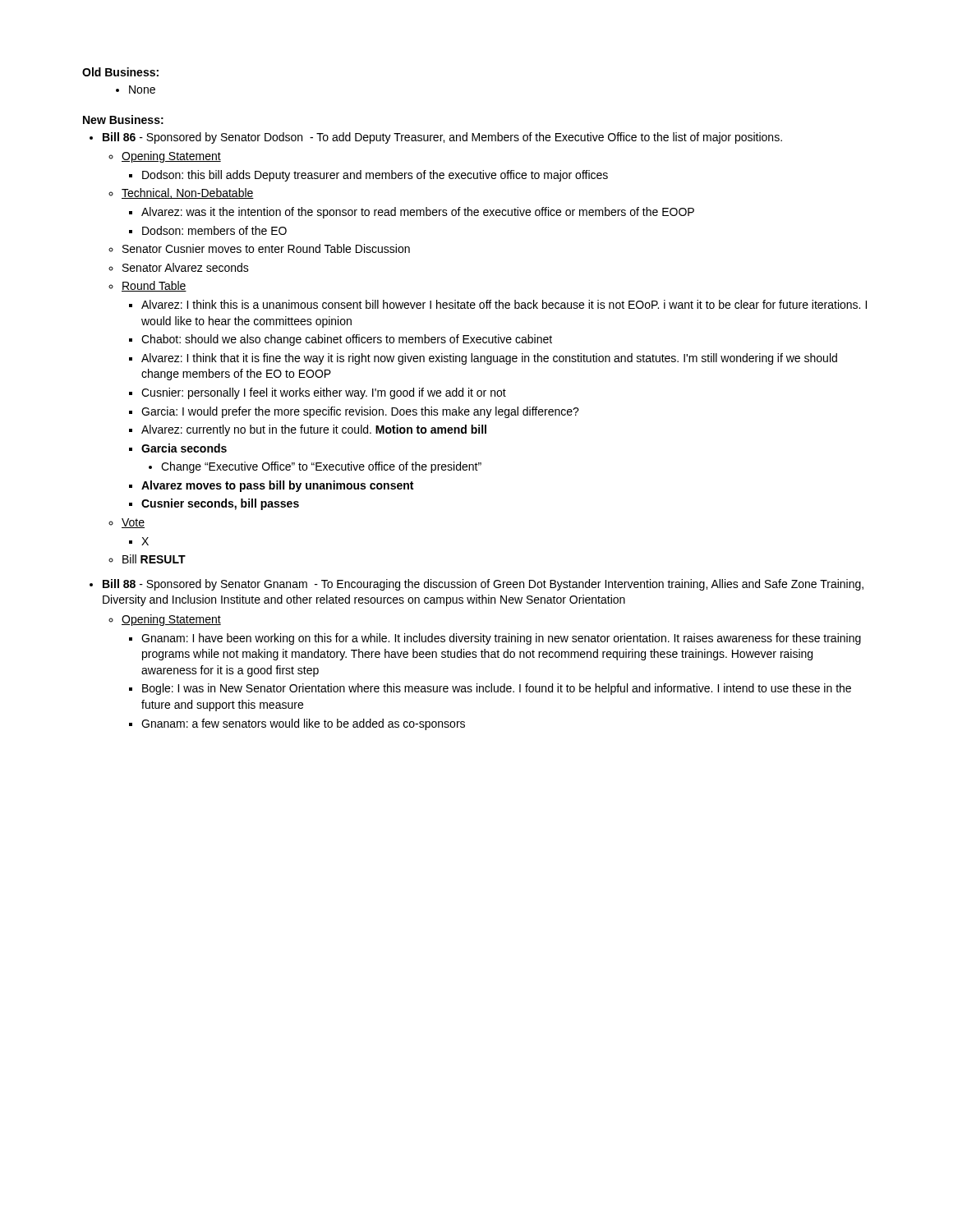Navigate to the passage starting "Garcia: I would prefer the more specific revision."
Image resolution: width=953 pixels, height=1232 pixels.
tap(360, 411)
